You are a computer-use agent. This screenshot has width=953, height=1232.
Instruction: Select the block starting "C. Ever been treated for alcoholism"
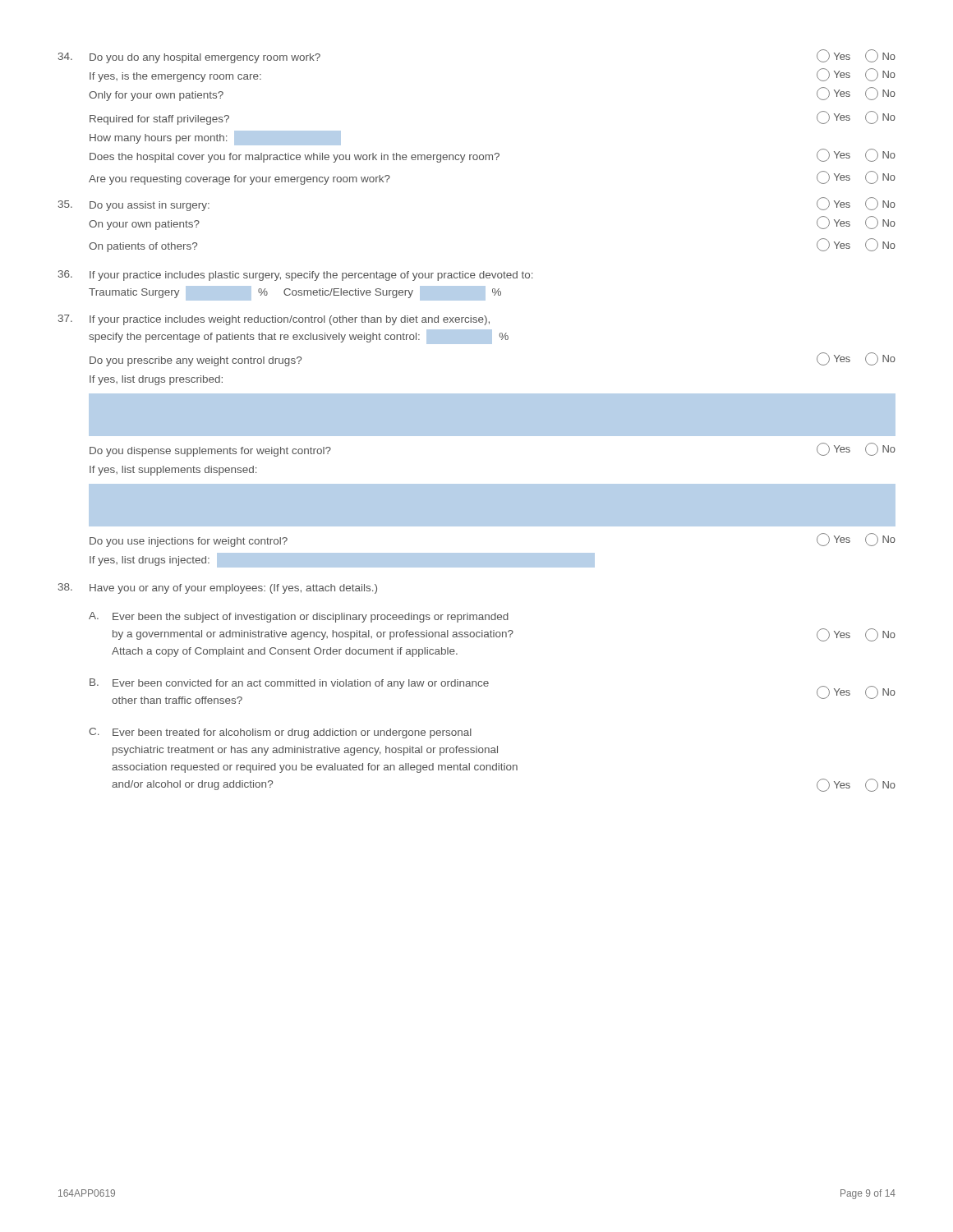492,760
